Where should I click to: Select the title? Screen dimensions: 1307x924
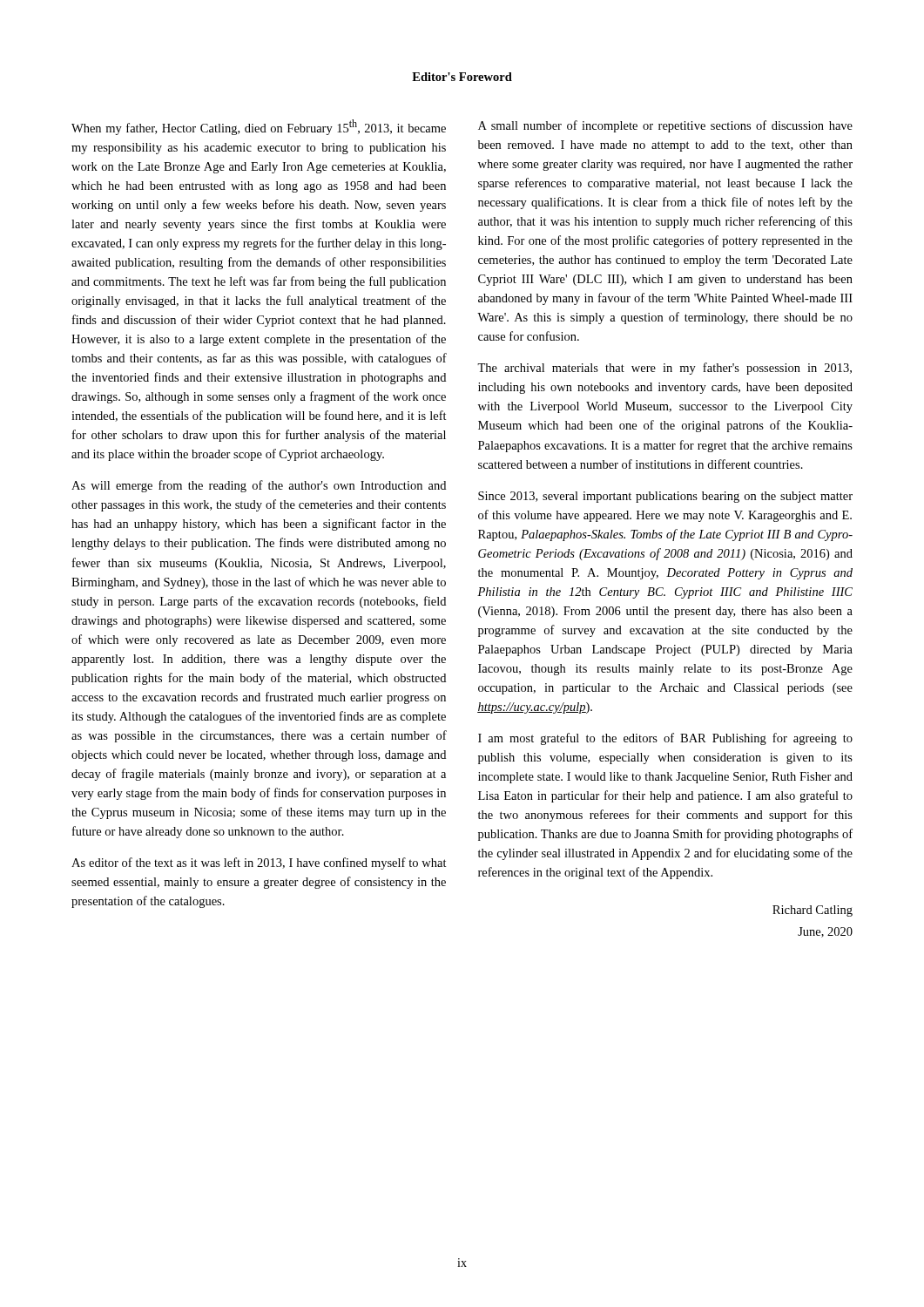tap(462, 77)
